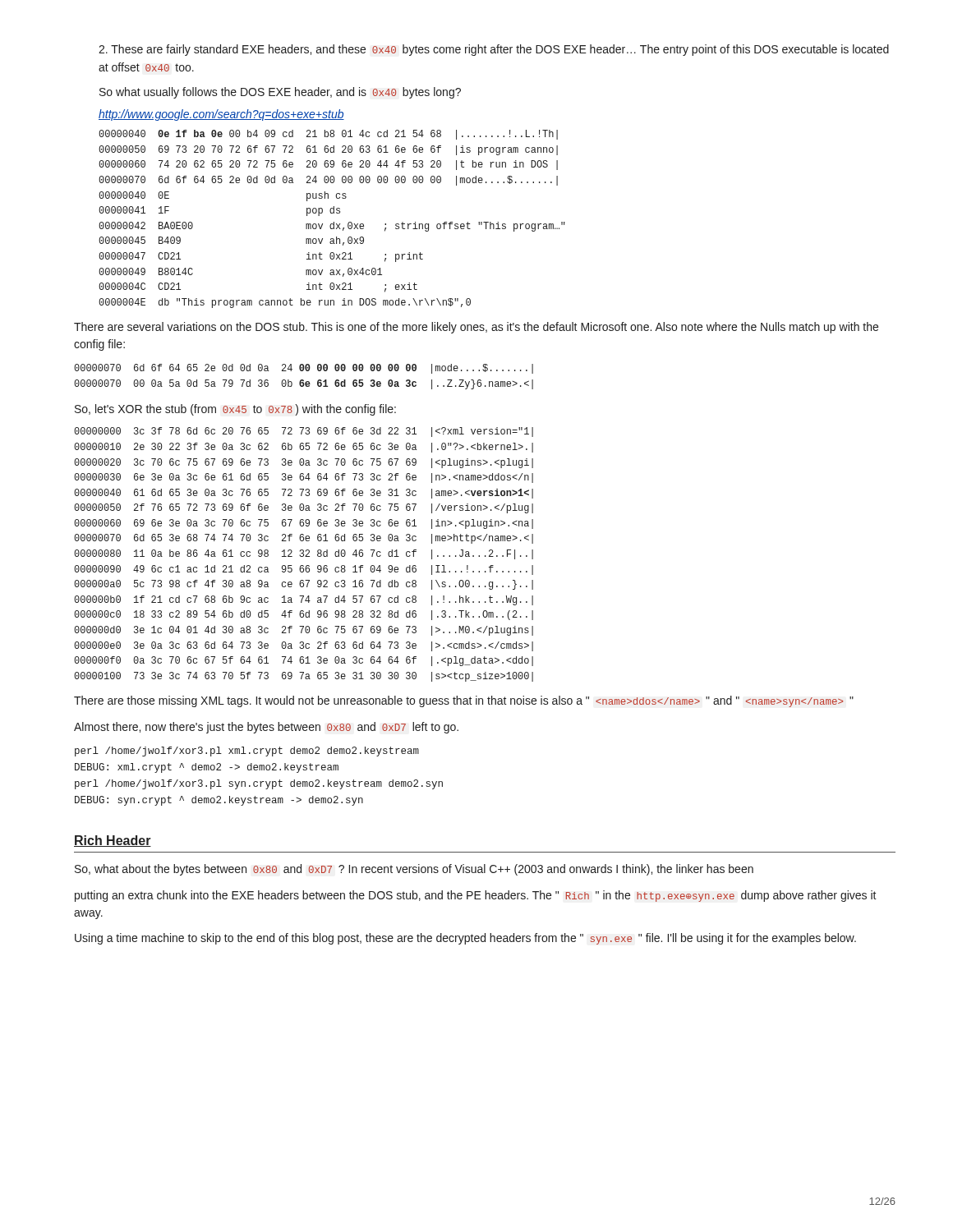953x1232 pixels.
Task: Point to the element starting "So what usually follows the DOS EXE header,"
Action: 280,92
